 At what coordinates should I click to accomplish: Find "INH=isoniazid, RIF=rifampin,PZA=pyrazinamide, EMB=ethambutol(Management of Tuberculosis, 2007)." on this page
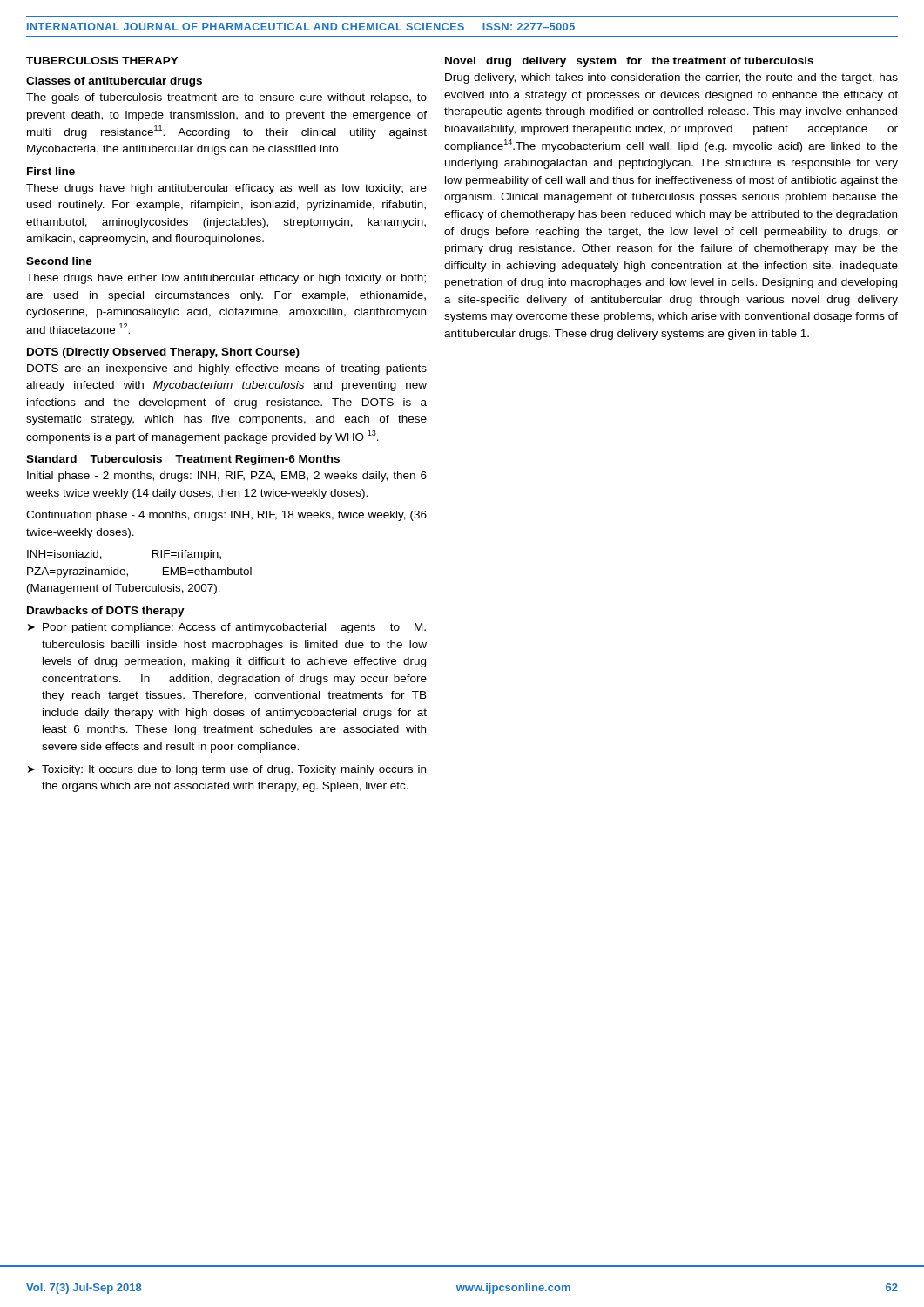tap(226, 571)
